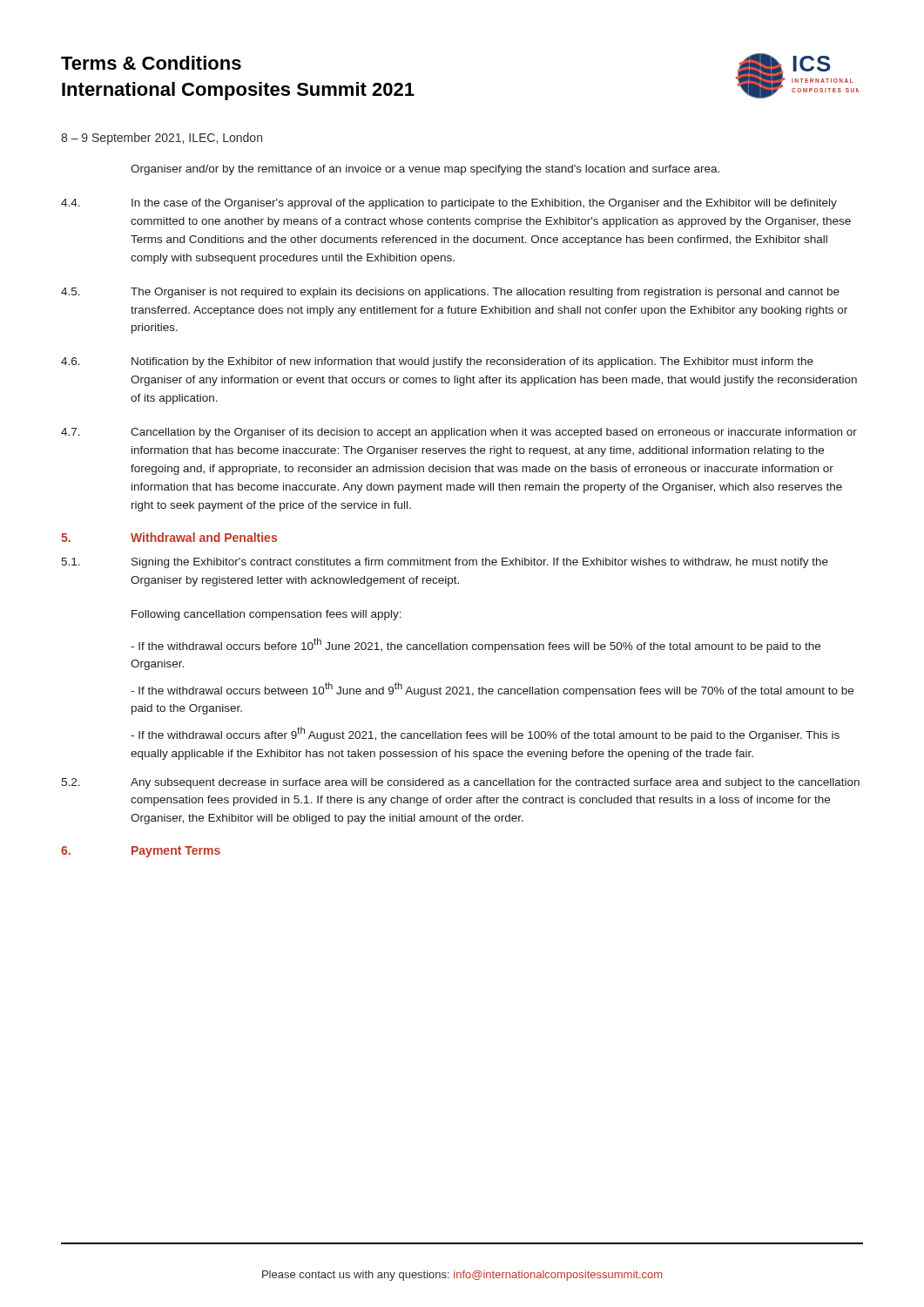
Task: Select the text block with the text "8 – 9 September 2021, ILEC,"
Action: [162, 138]
